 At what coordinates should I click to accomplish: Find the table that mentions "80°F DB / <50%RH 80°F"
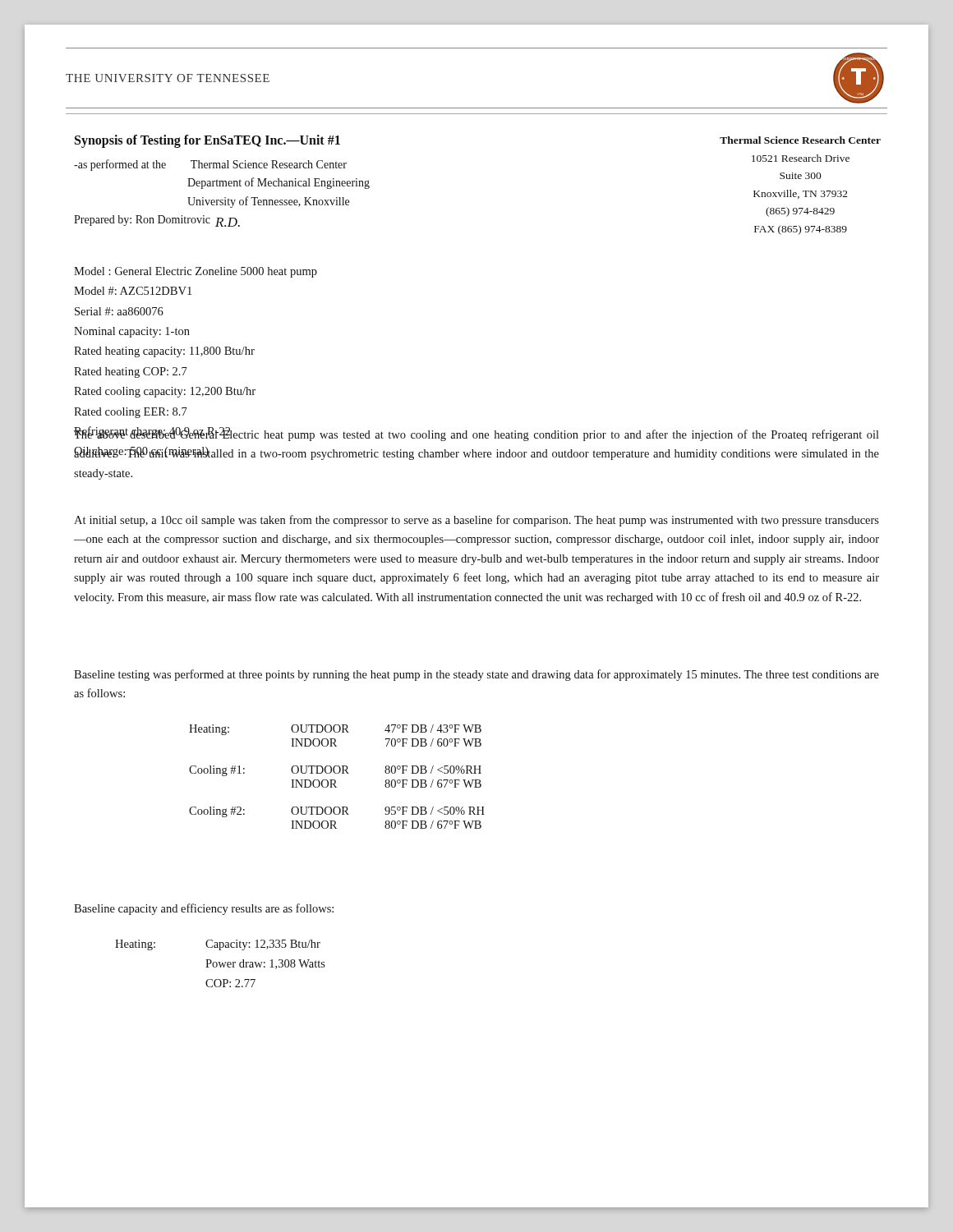(476, 777)
